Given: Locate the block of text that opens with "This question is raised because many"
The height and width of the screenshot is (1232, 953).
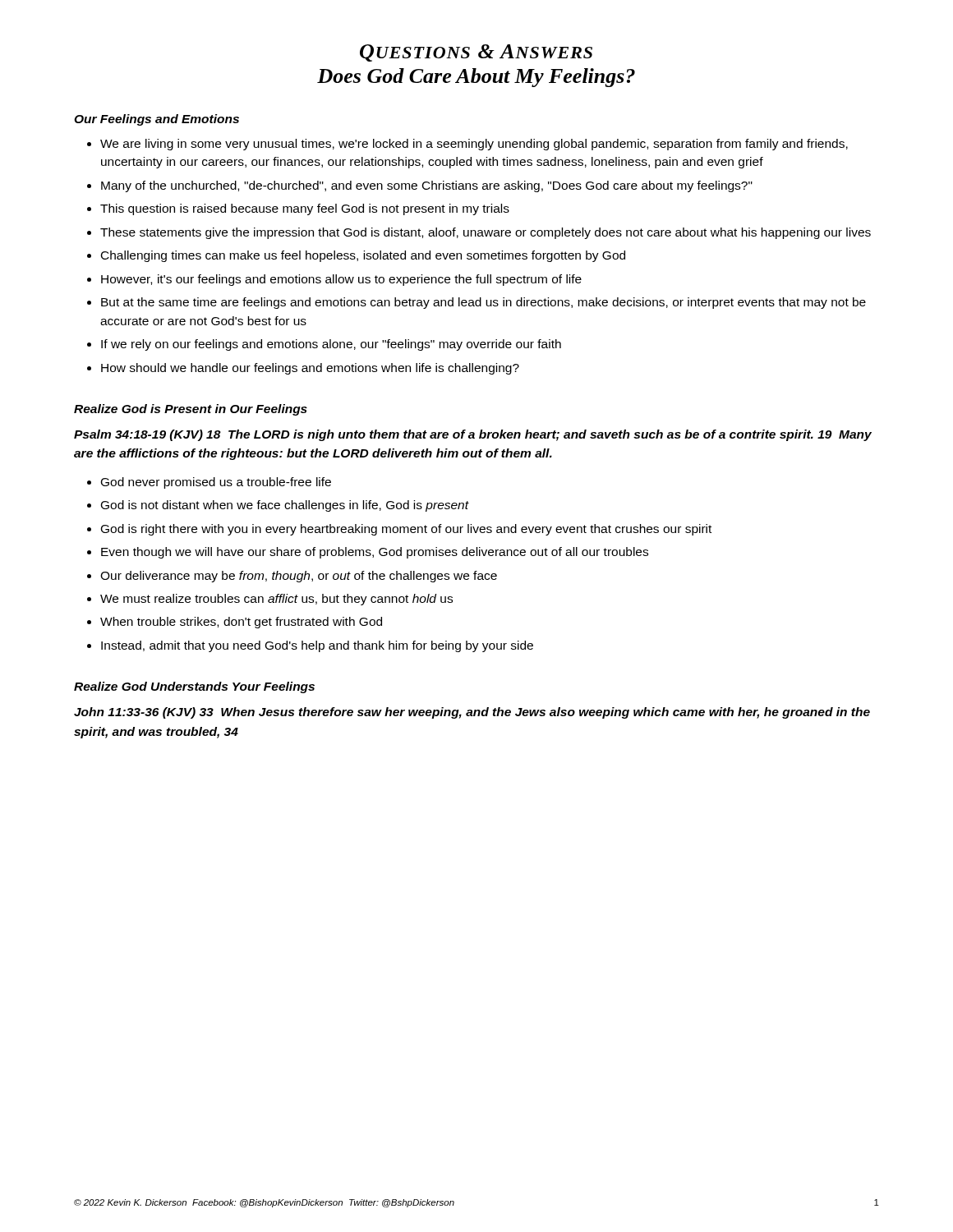Looking at the screenshot, I should point(305,209).
